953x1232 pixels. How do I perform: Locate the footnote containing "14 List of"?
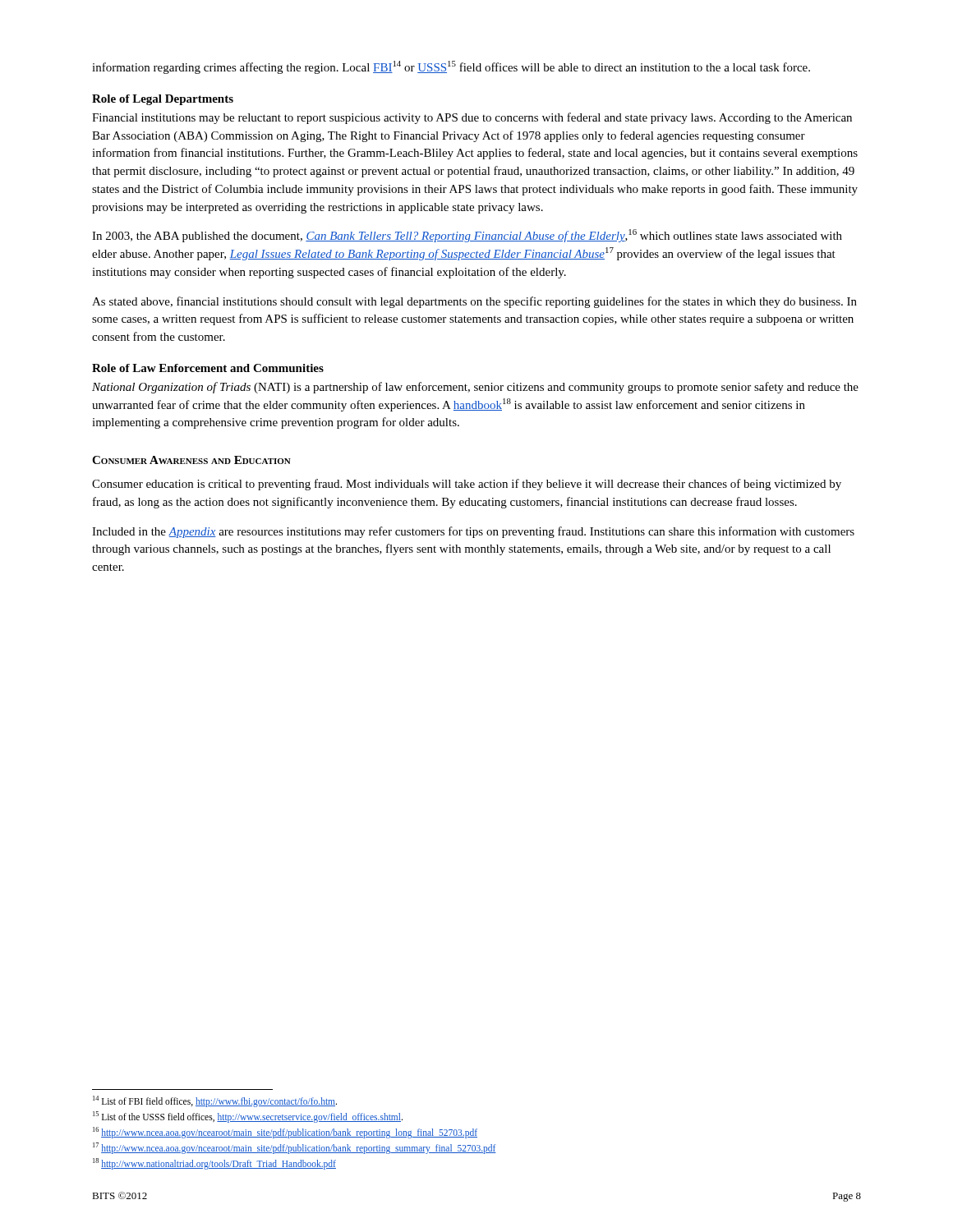215,1100
